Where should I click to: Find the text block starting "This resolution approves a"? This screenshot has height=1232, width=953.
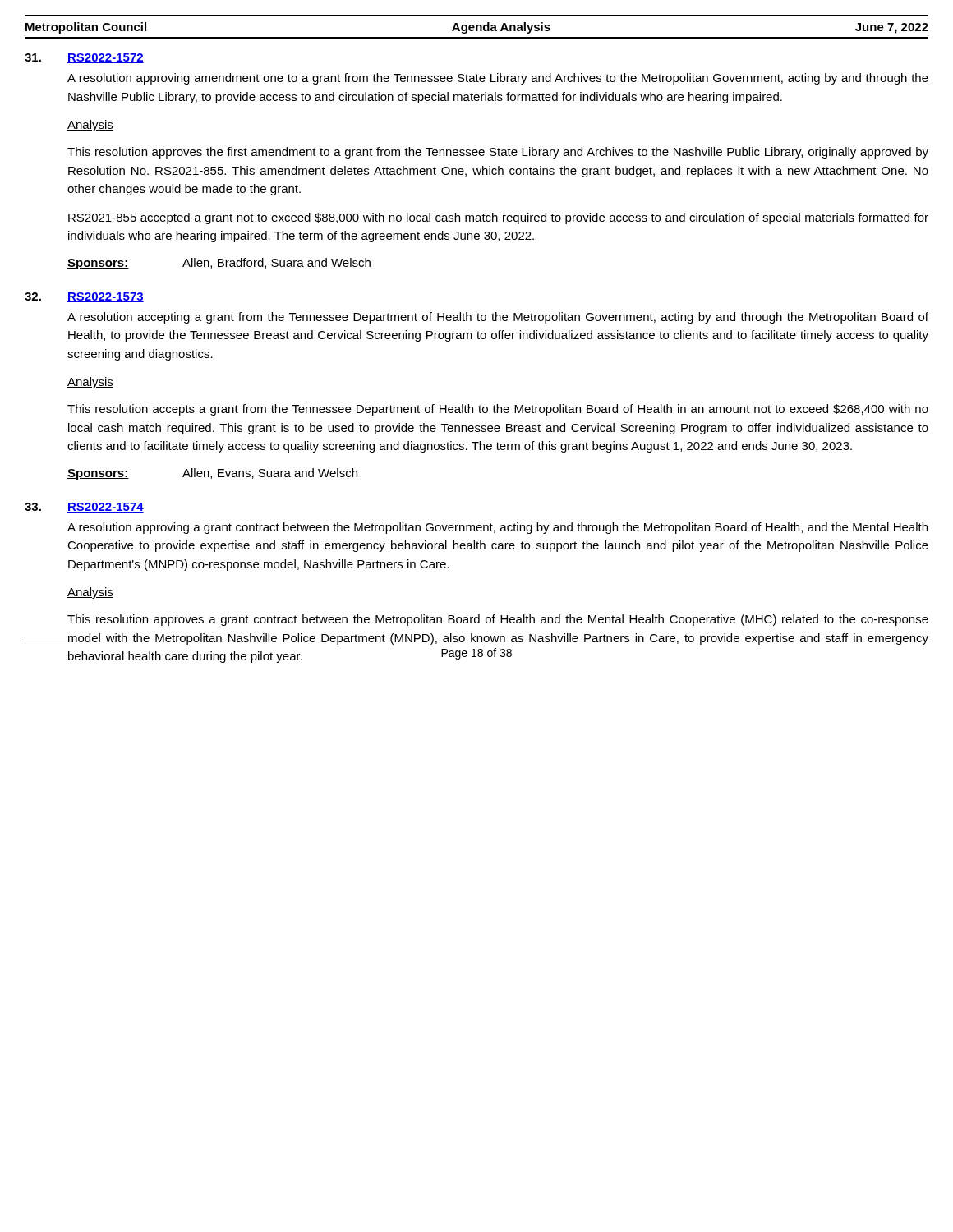click(498, 637)
